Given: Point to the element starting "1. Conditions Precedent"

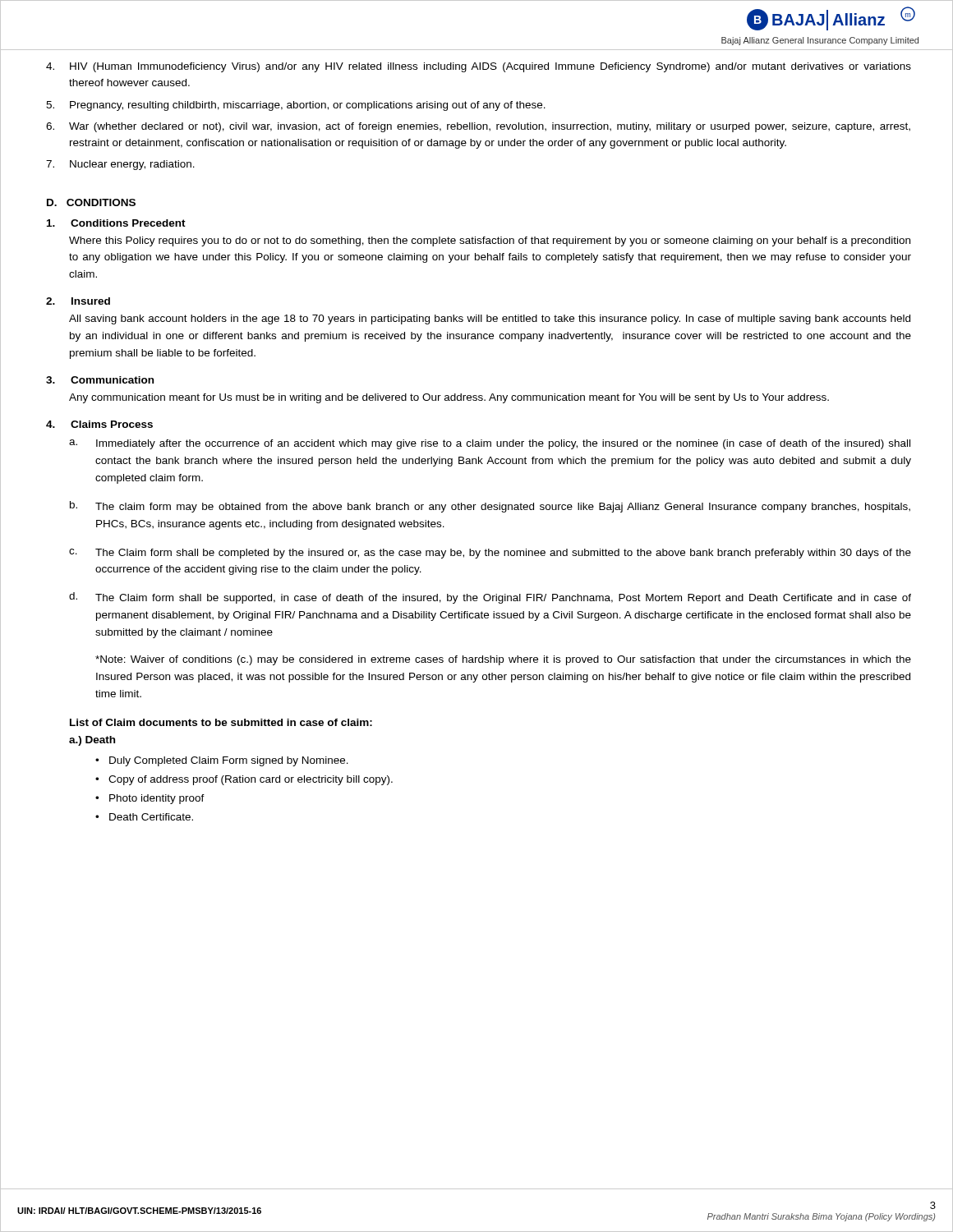Looking at the screenshot, I should pyautogui.click(x=116, y=223).
